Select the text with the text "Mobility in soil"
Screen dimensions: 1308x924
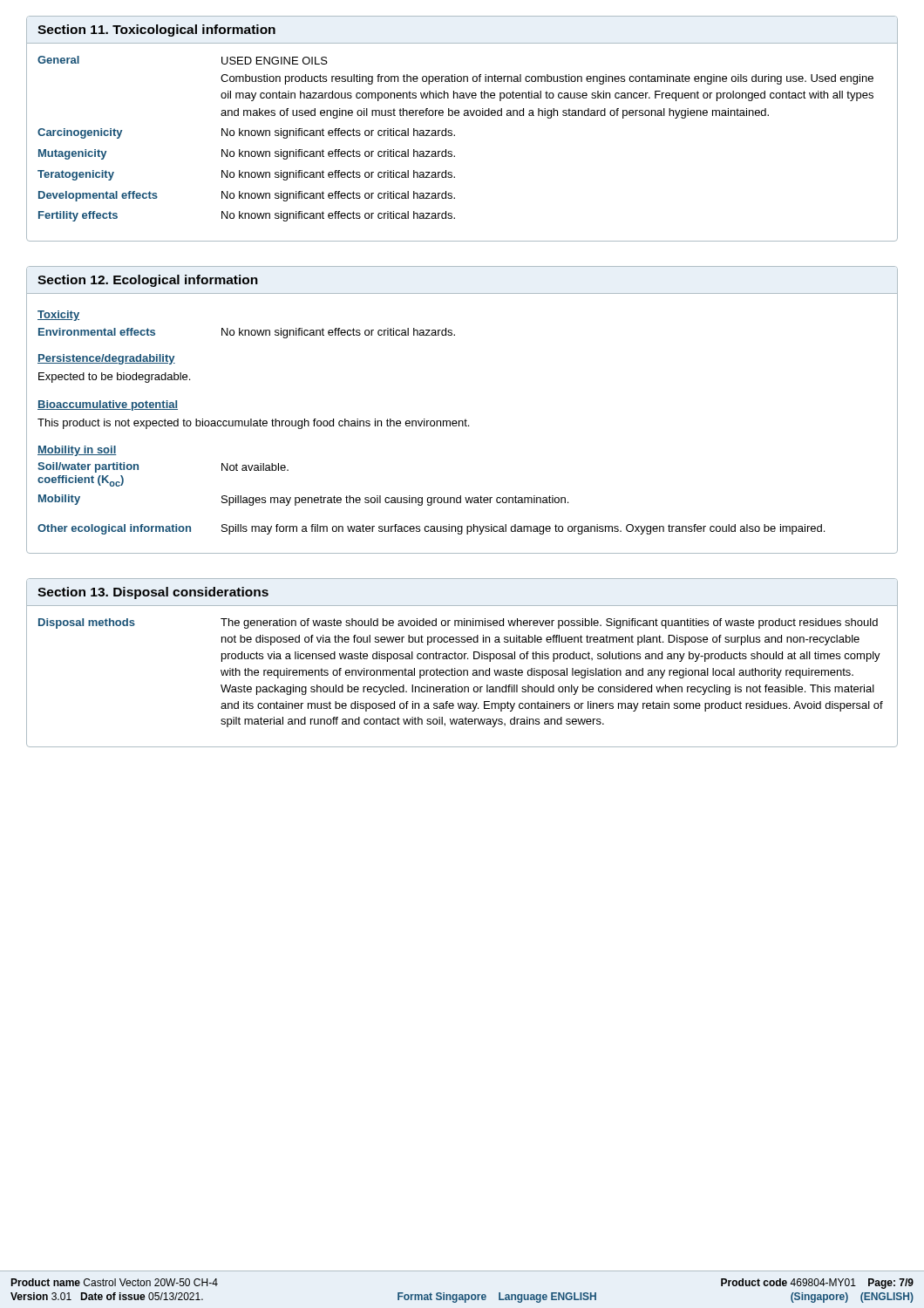coord(77,450)
